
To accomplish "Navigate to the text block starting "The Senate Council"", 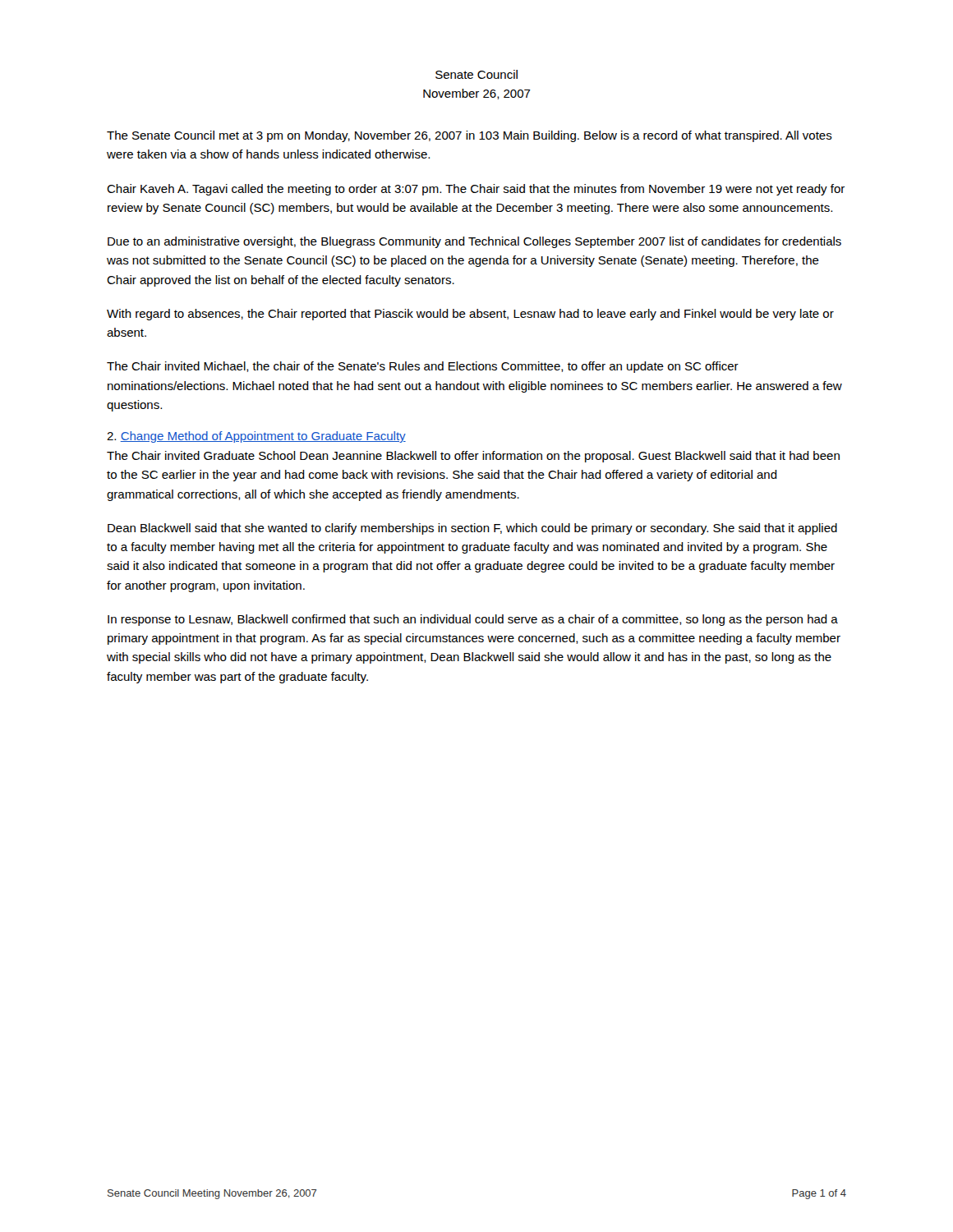I will [x=469, y=145].
